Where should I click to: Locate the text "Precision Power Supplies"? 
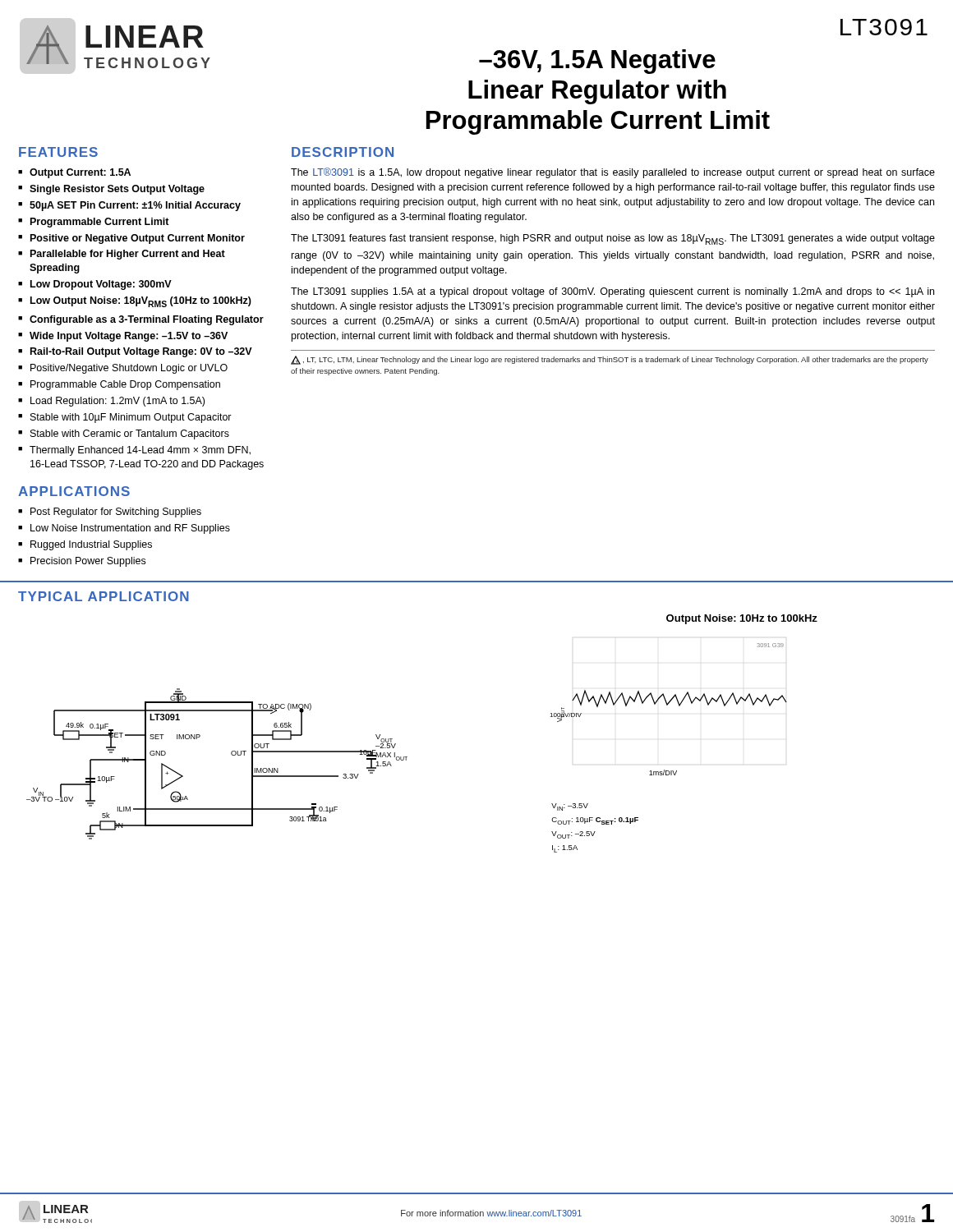88,561
